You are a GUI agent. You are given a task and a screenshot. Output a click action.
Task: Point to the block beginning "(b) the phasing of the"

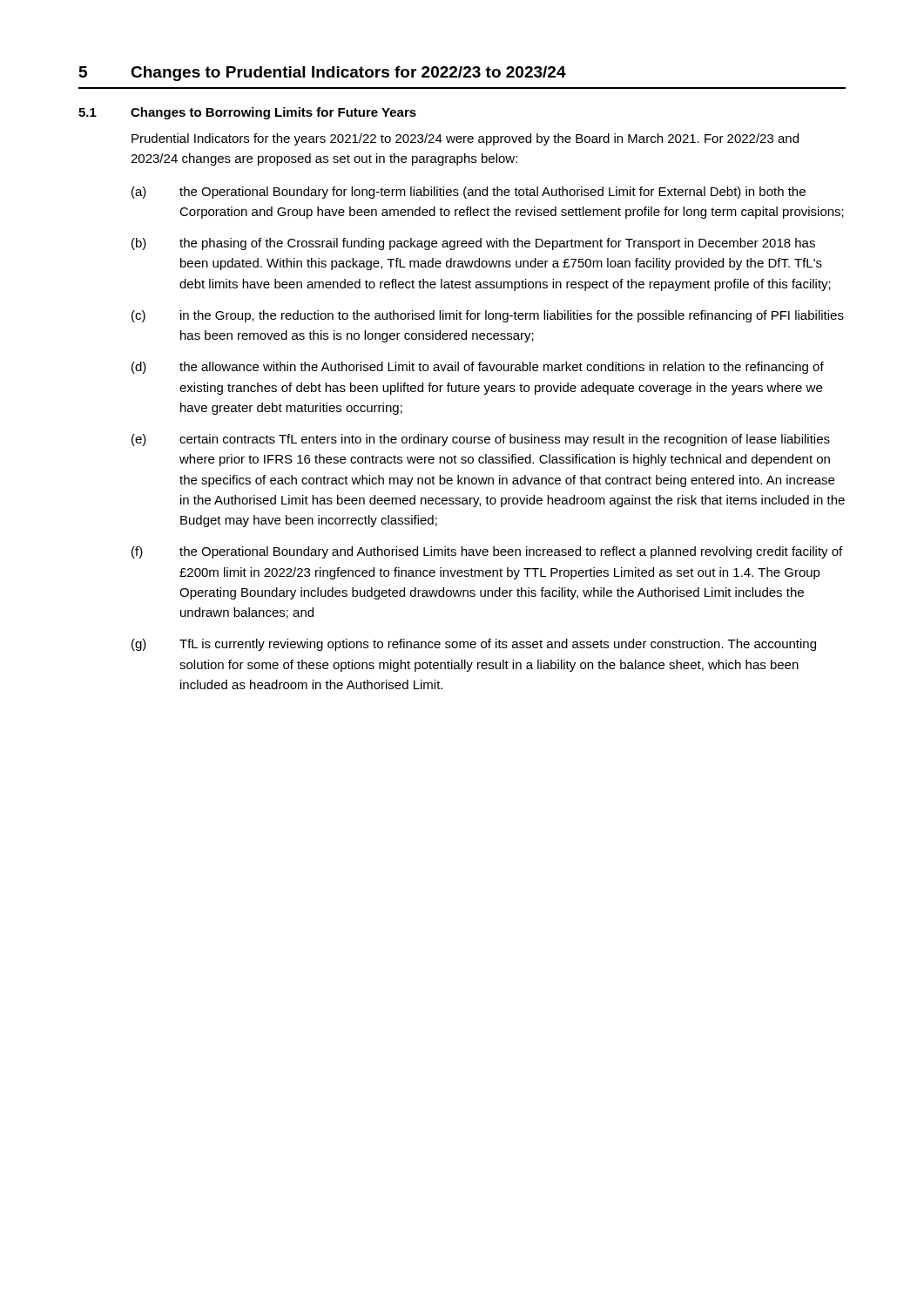[488, 263]
